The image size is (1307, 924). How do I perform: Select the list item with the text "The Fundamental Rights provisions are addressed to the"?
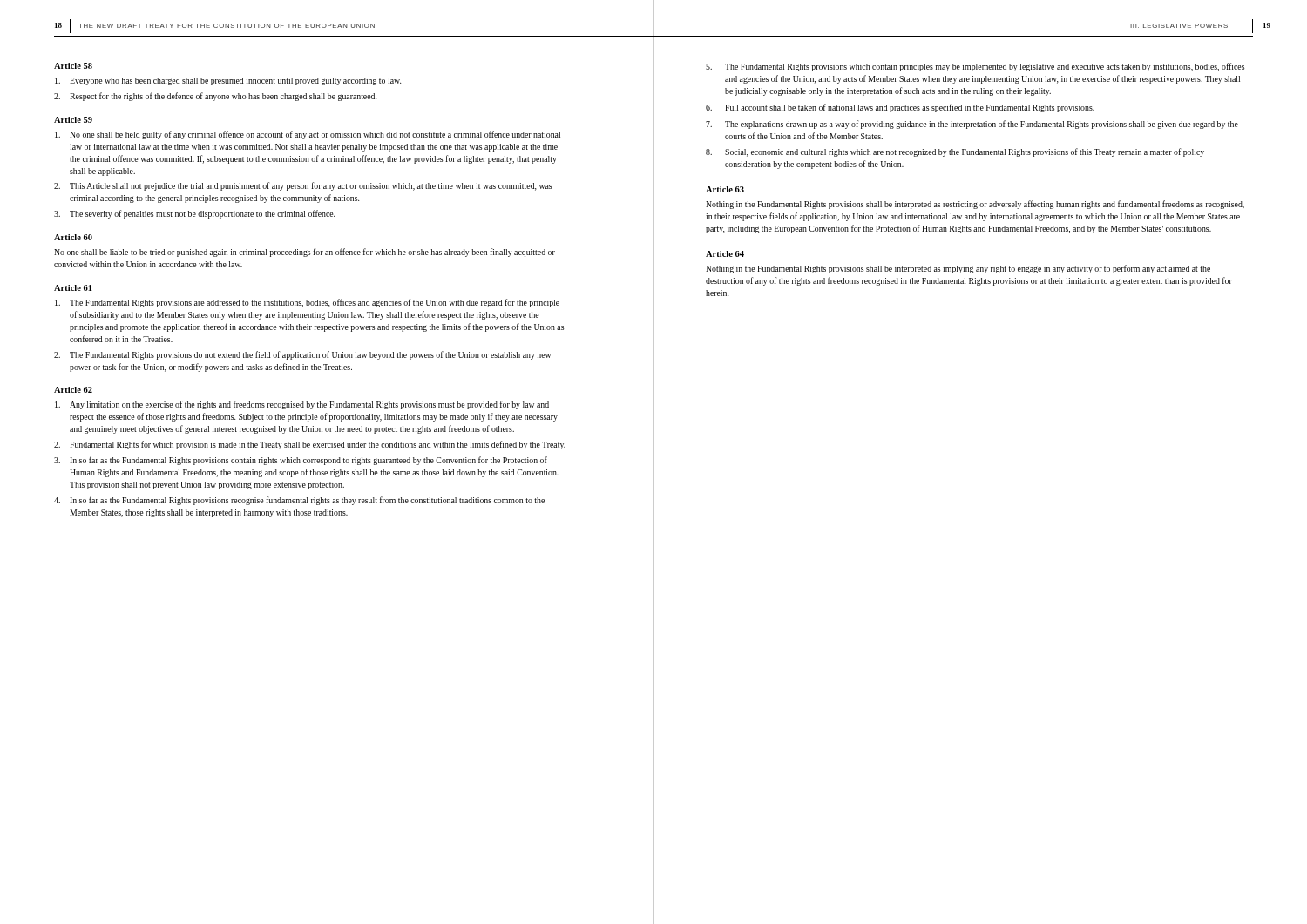311,321
